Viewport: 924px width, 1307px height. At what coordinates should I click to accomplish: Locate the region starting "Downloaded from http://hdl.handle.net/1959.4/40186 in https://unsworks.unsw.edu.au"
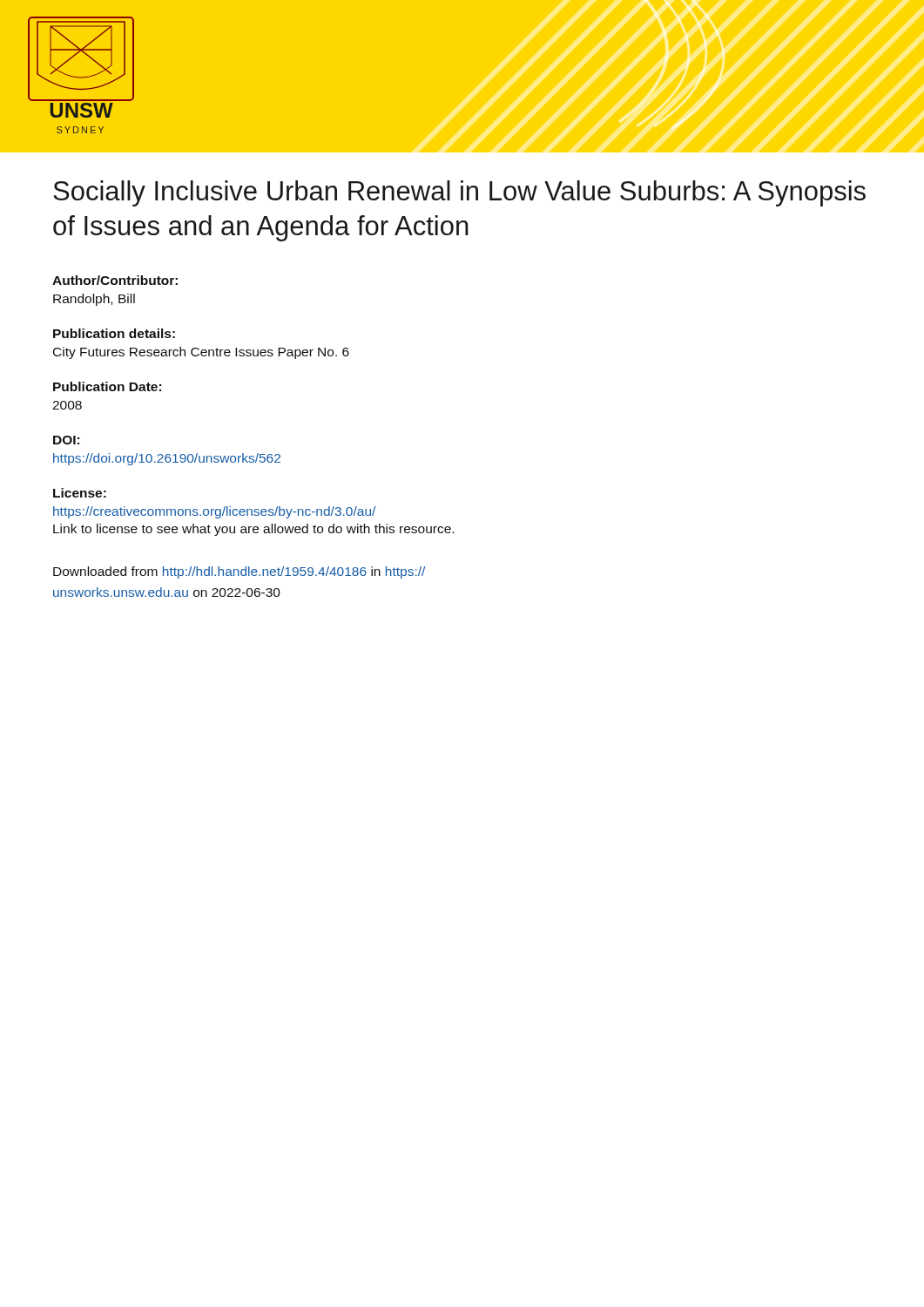coord(239,582)
